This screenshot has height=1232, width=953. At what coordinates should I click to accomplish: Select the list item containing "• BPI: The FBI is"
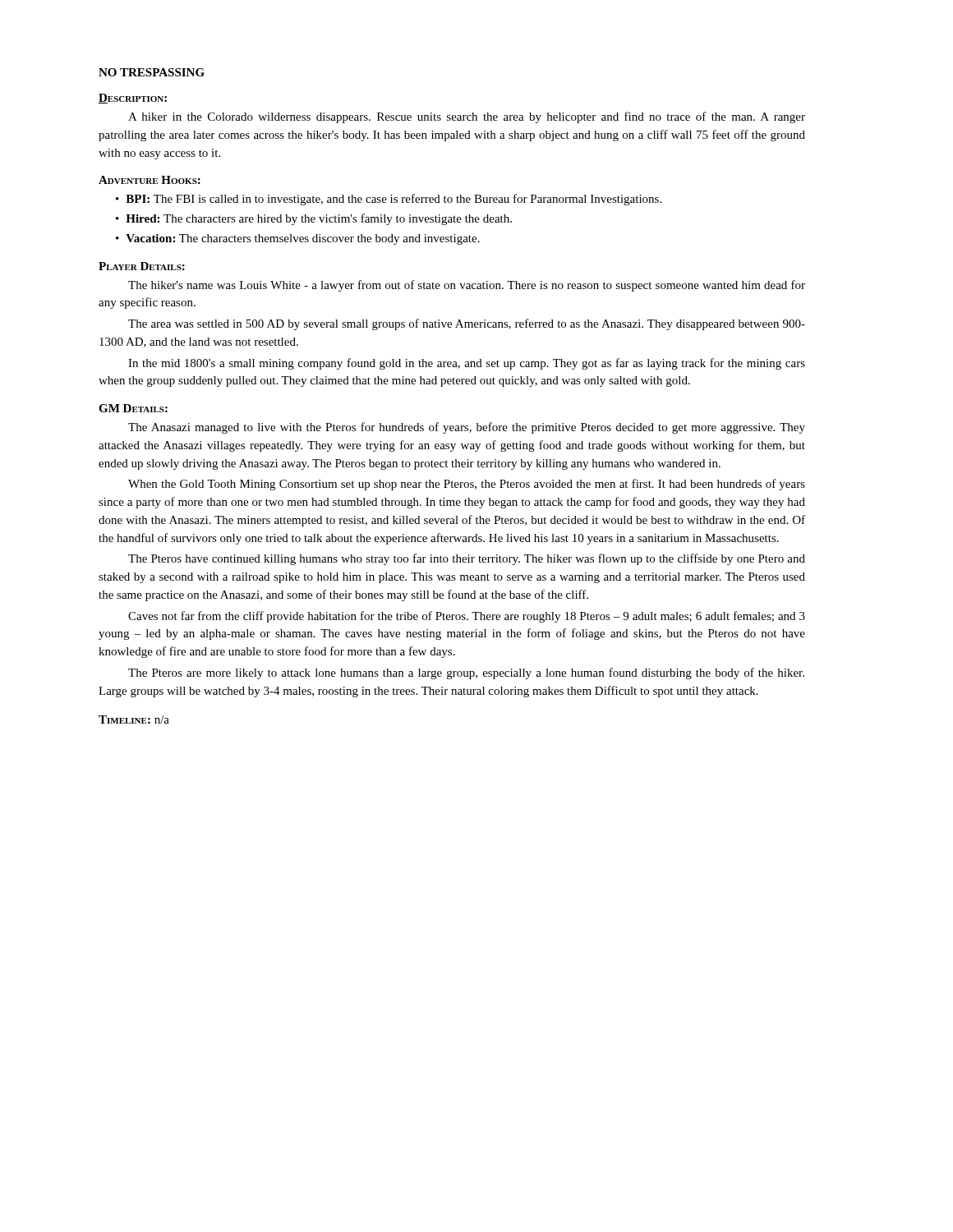coord(389,200)
